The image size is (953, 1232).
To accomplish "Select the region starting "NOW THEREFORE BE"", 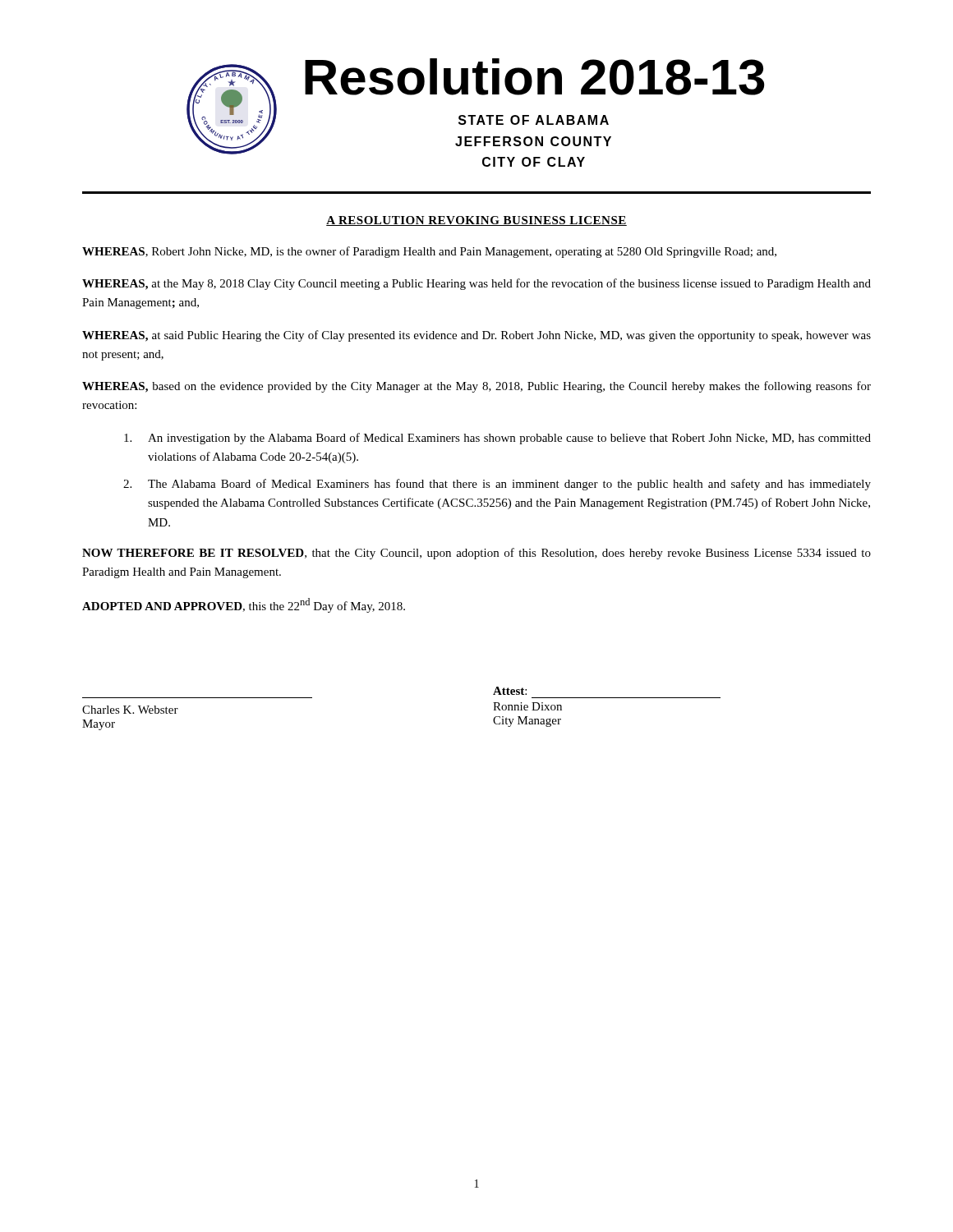I will pos(476,562).
